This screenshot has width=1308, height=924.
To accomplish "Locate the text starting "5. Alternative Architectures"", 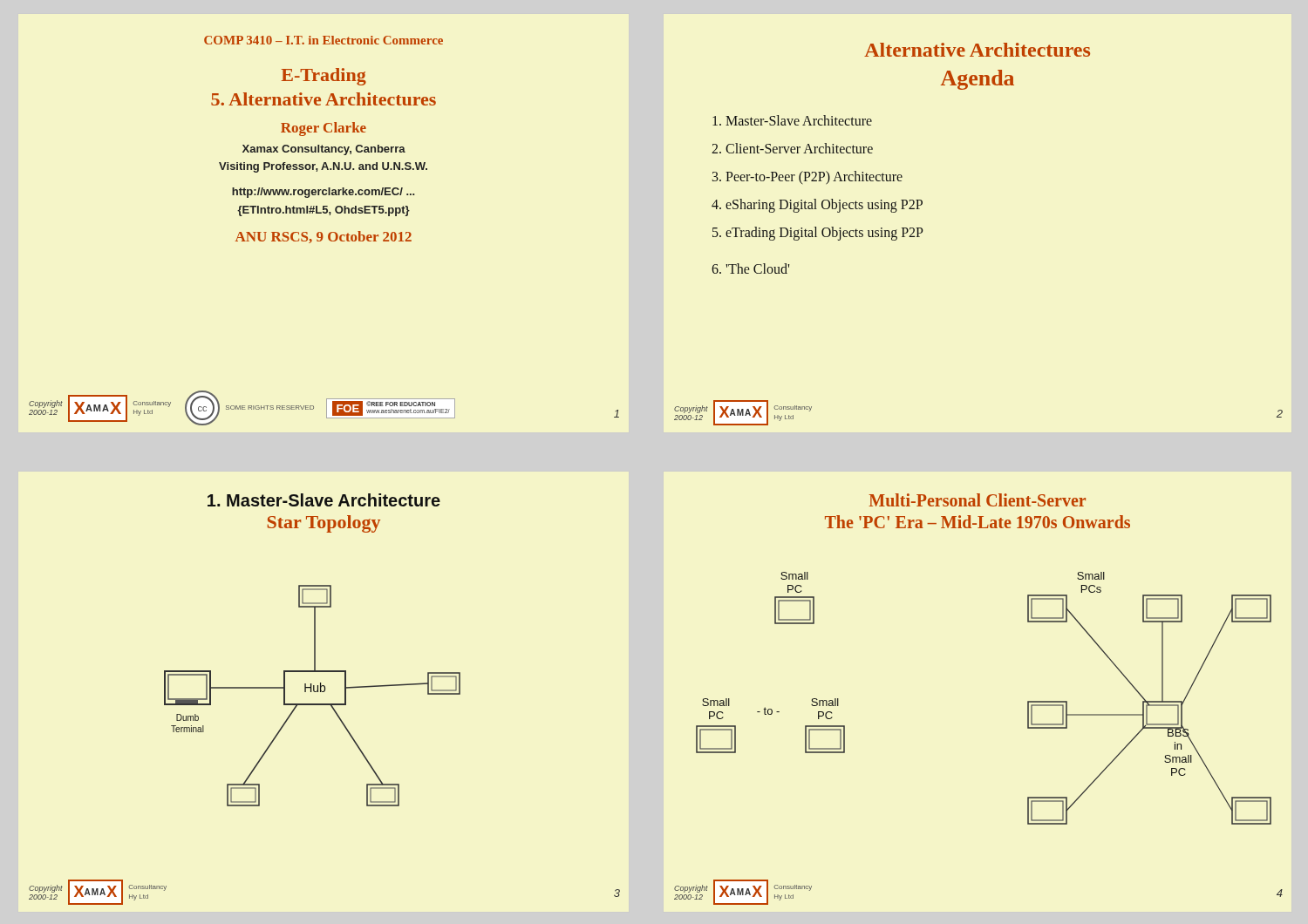I will pos(324,99).
